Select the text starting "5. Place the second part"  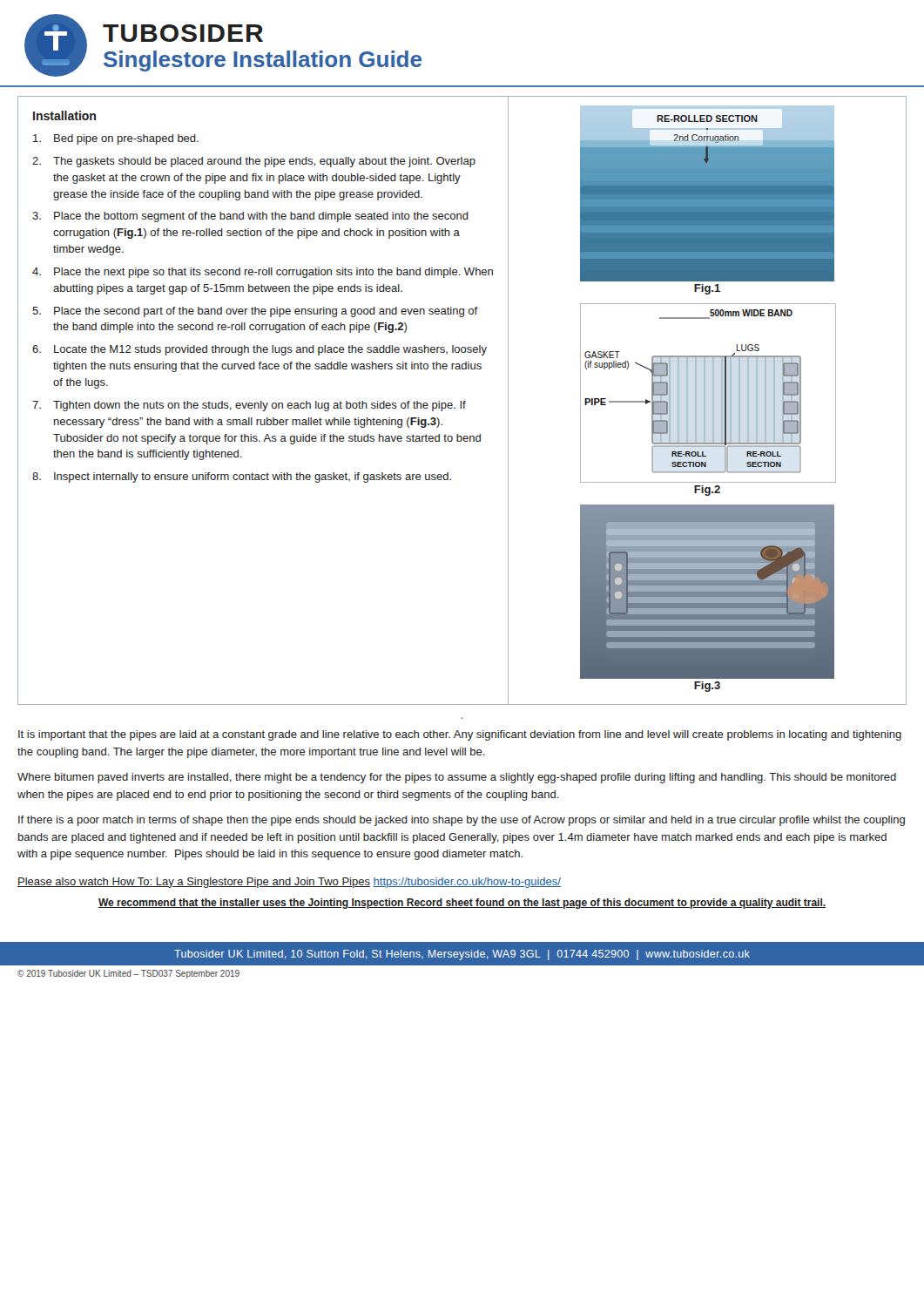(263, 319)
